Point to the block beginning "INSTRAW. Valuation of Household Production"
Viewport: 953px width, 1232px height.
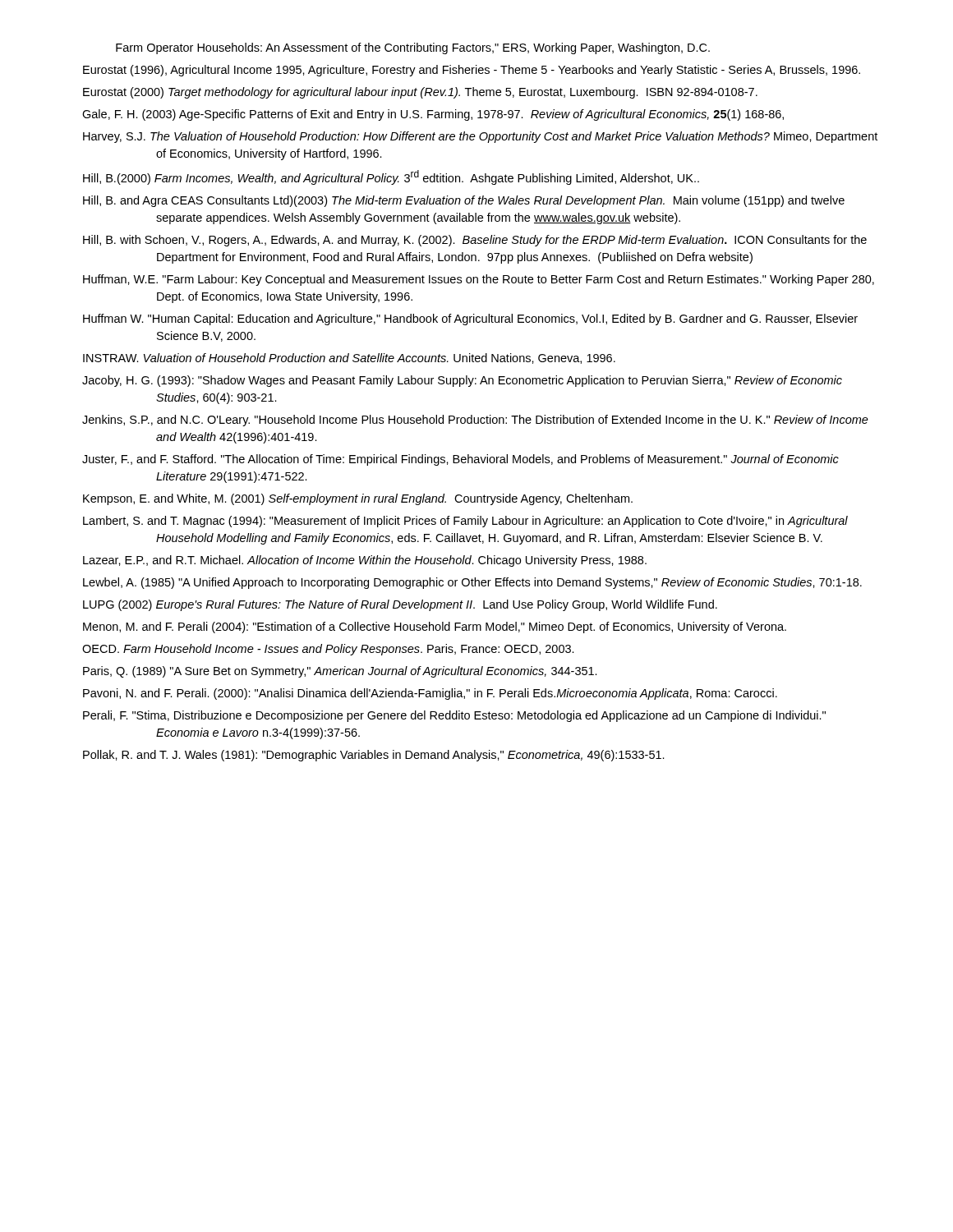click(x=349, y=358)
